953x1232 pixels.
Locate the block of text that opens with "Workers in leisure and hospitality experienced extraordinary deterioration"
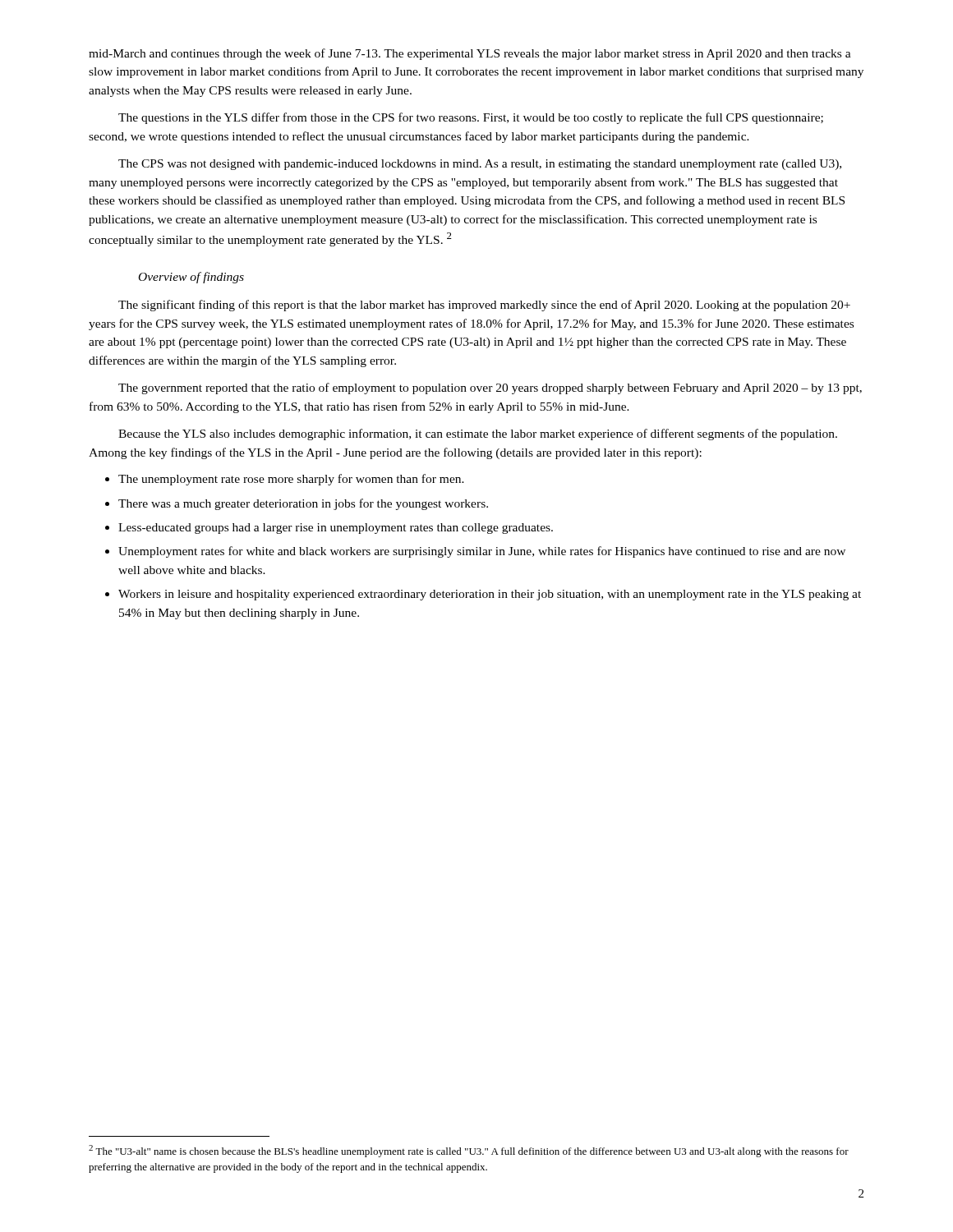click(x=490, y=603)
